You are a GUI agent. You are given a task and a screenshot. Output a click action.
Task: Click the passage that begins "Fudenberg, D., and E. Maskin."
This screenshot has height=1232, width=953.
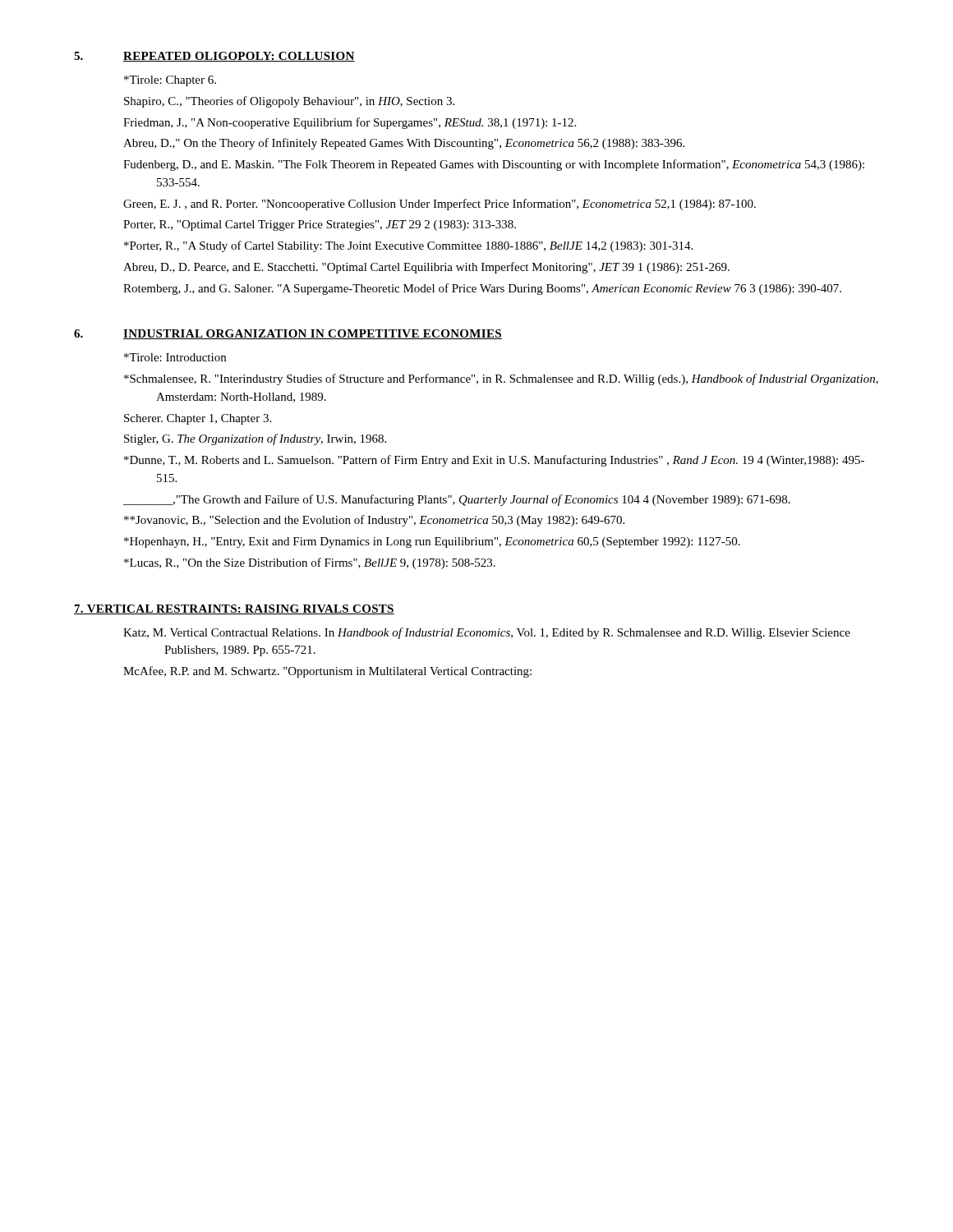pyautogui.click(x=494, y=173)
